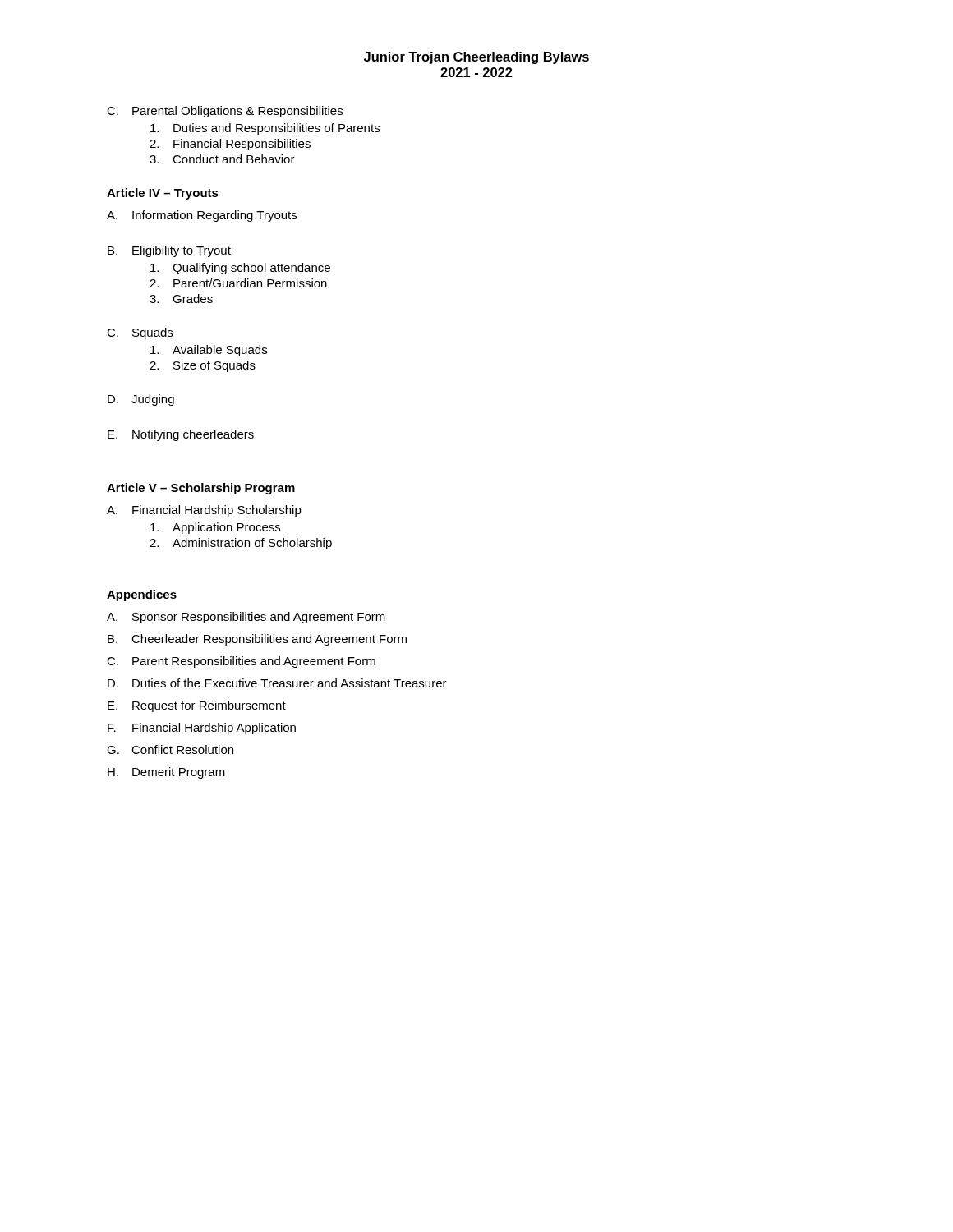Screen dimensions: 1232x953
Task: Click on the list item that says "A. Sponsor Responsibilities"
Action: (x=246, y=616)
